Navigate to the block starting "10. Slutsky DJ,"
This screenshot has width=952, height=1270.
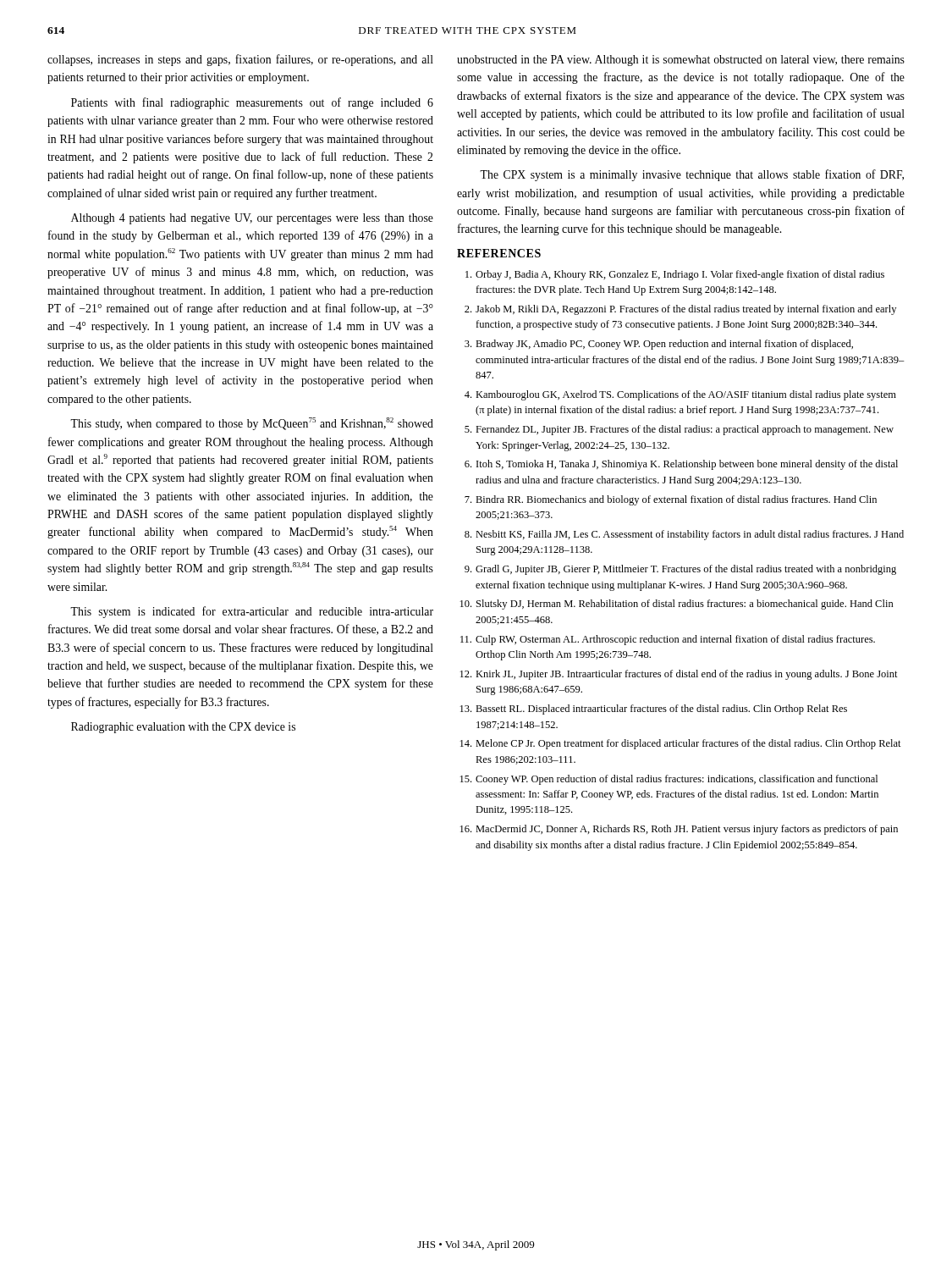(x=681, y=612)
